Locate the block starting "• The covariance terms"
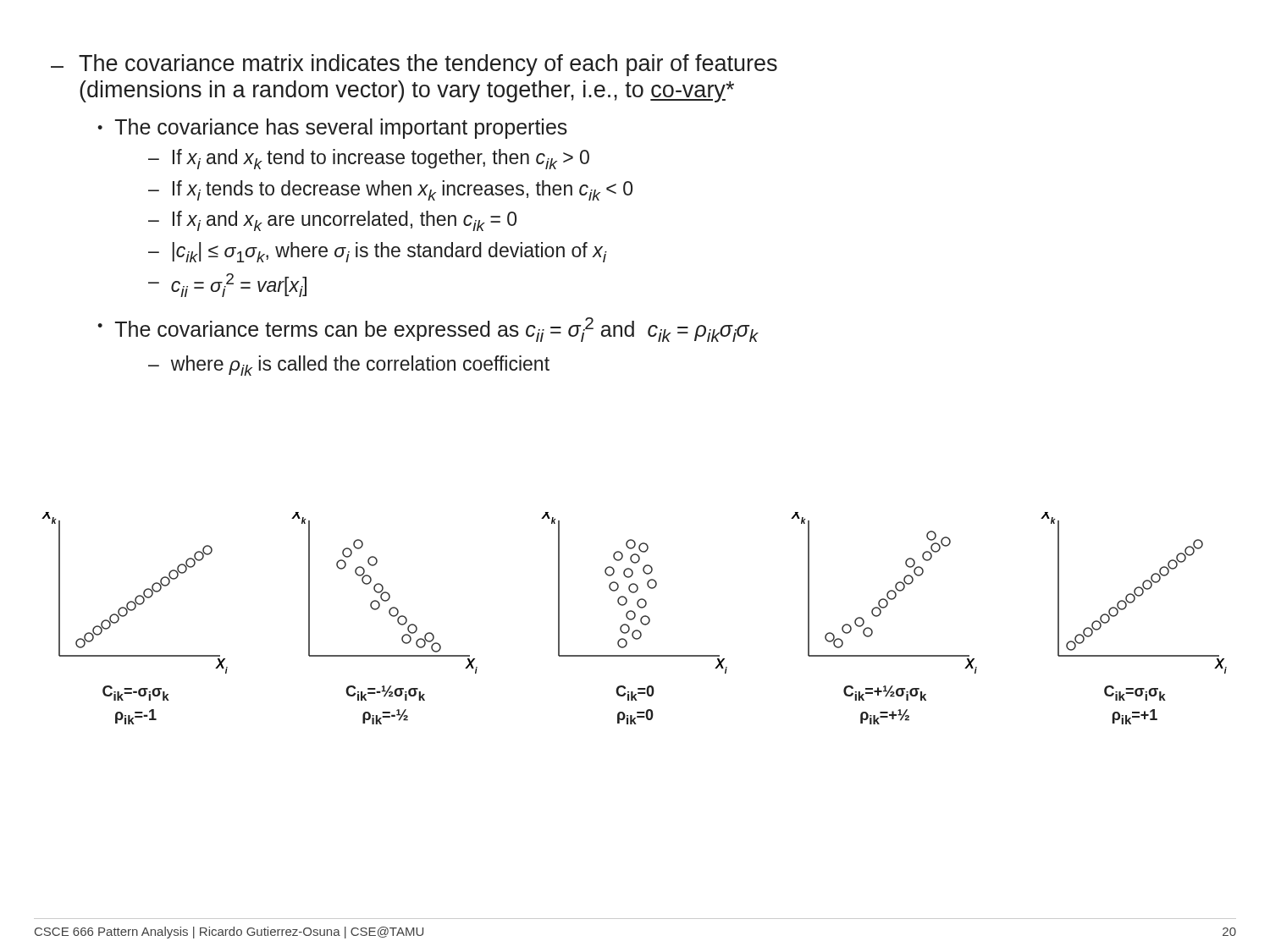The width and height of the screenshot is (1270, 952). 428,329
